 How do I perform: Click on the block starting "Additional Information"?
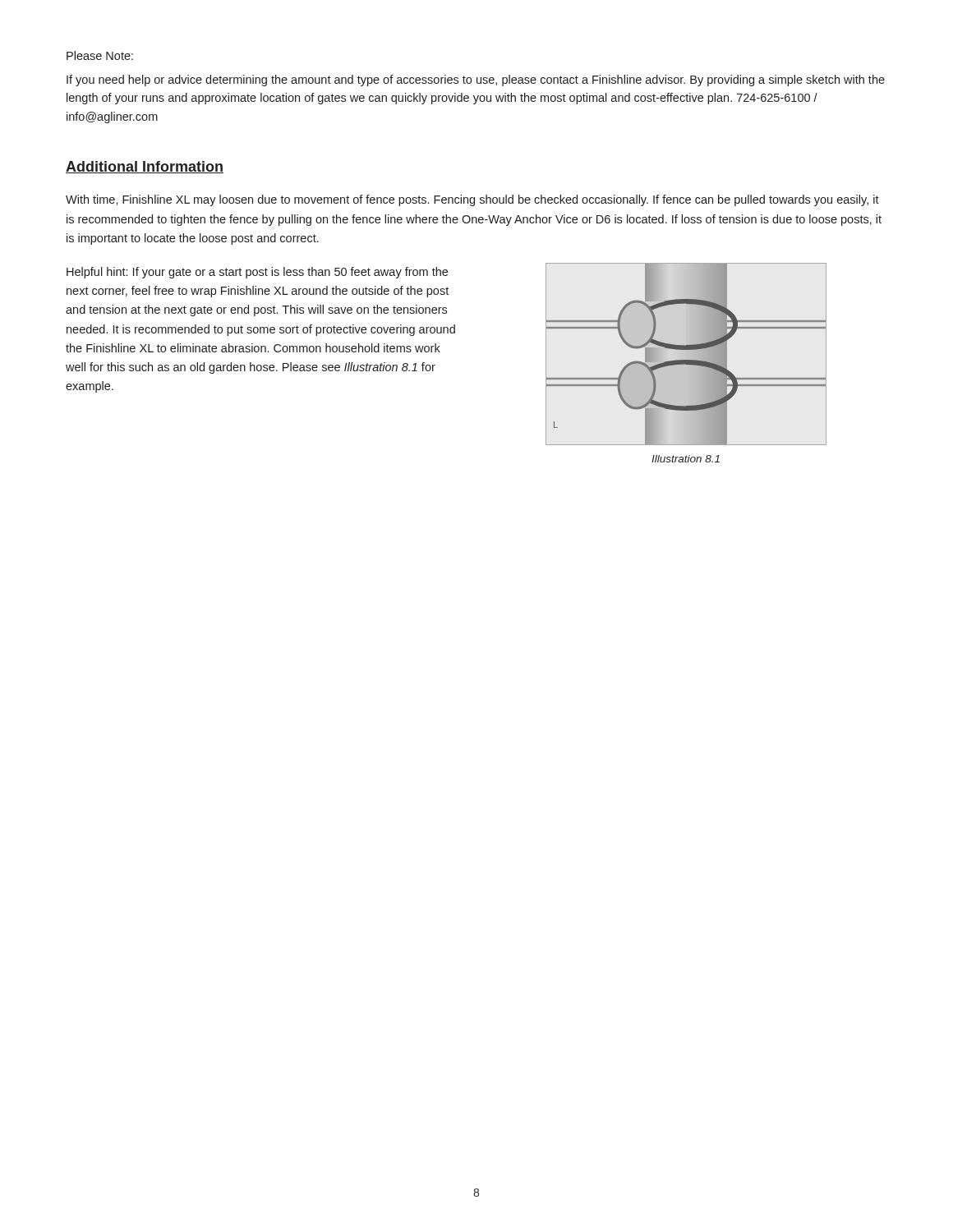pyautogui.click(x=145, y=167)
